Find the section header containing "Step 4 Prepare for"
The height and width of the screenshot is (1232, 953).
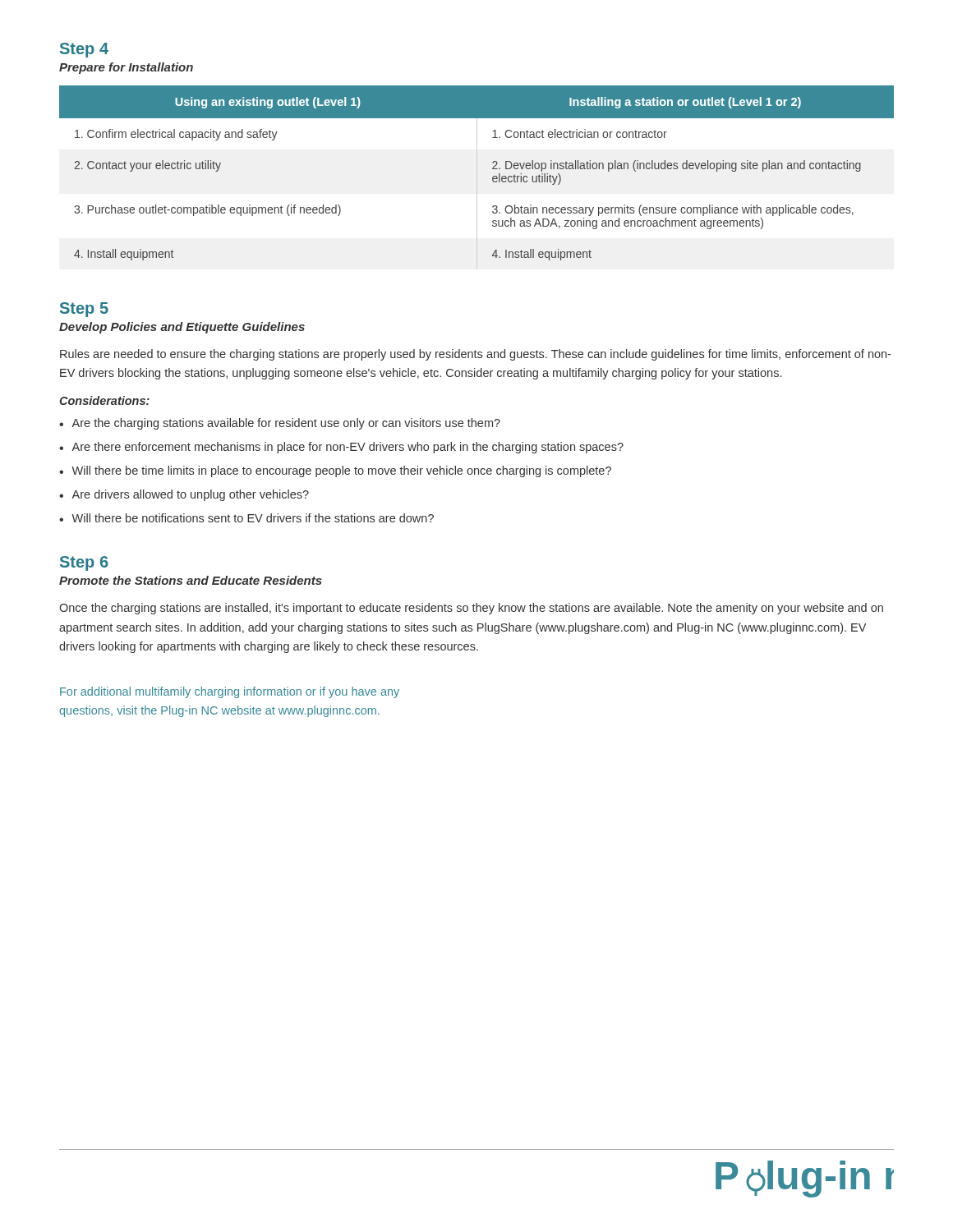tap(84, 50)
